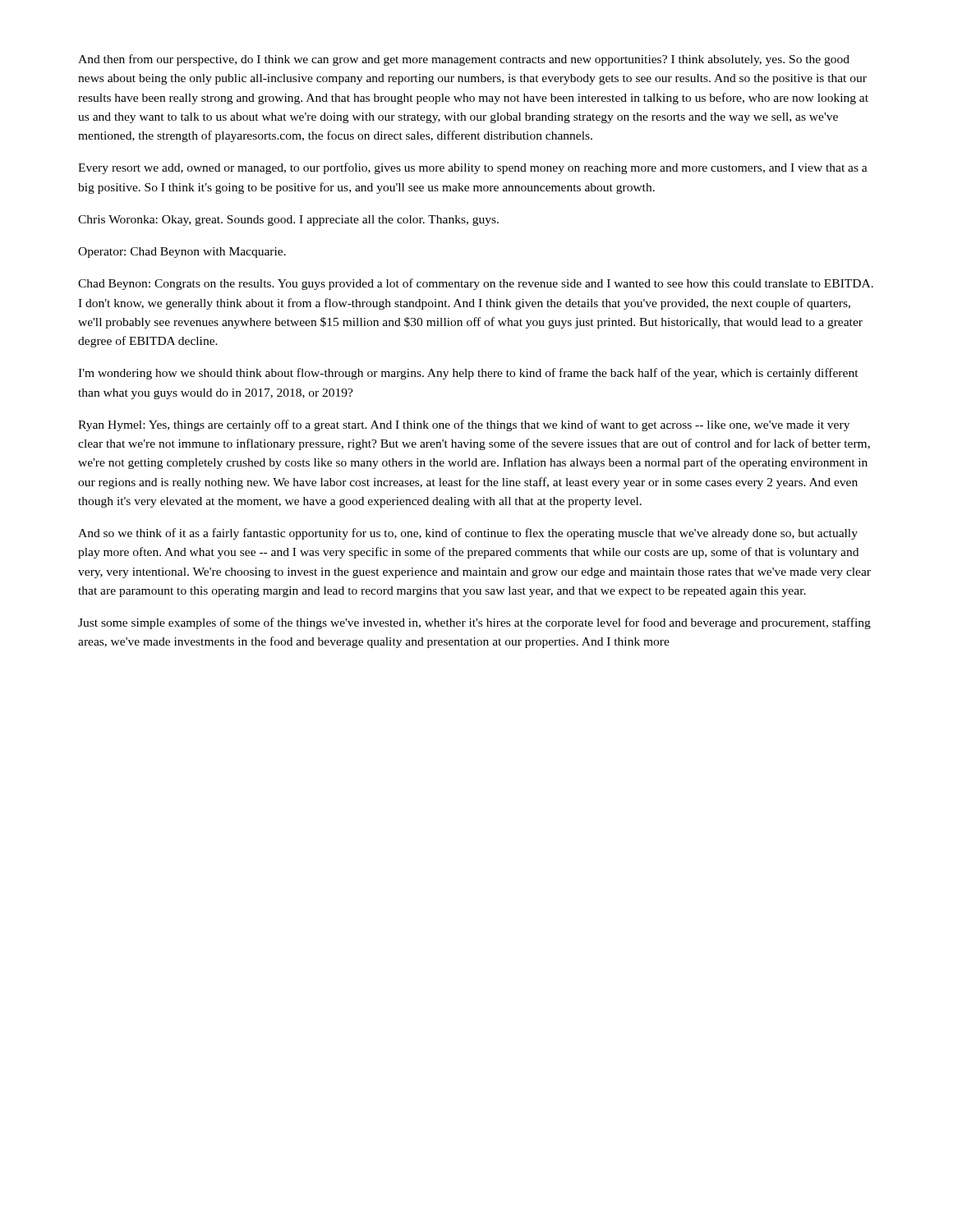
Task: Locate the text block containing "Ryan Hymel: Yes, things are certainly off to"
Action: pos(474,462)
